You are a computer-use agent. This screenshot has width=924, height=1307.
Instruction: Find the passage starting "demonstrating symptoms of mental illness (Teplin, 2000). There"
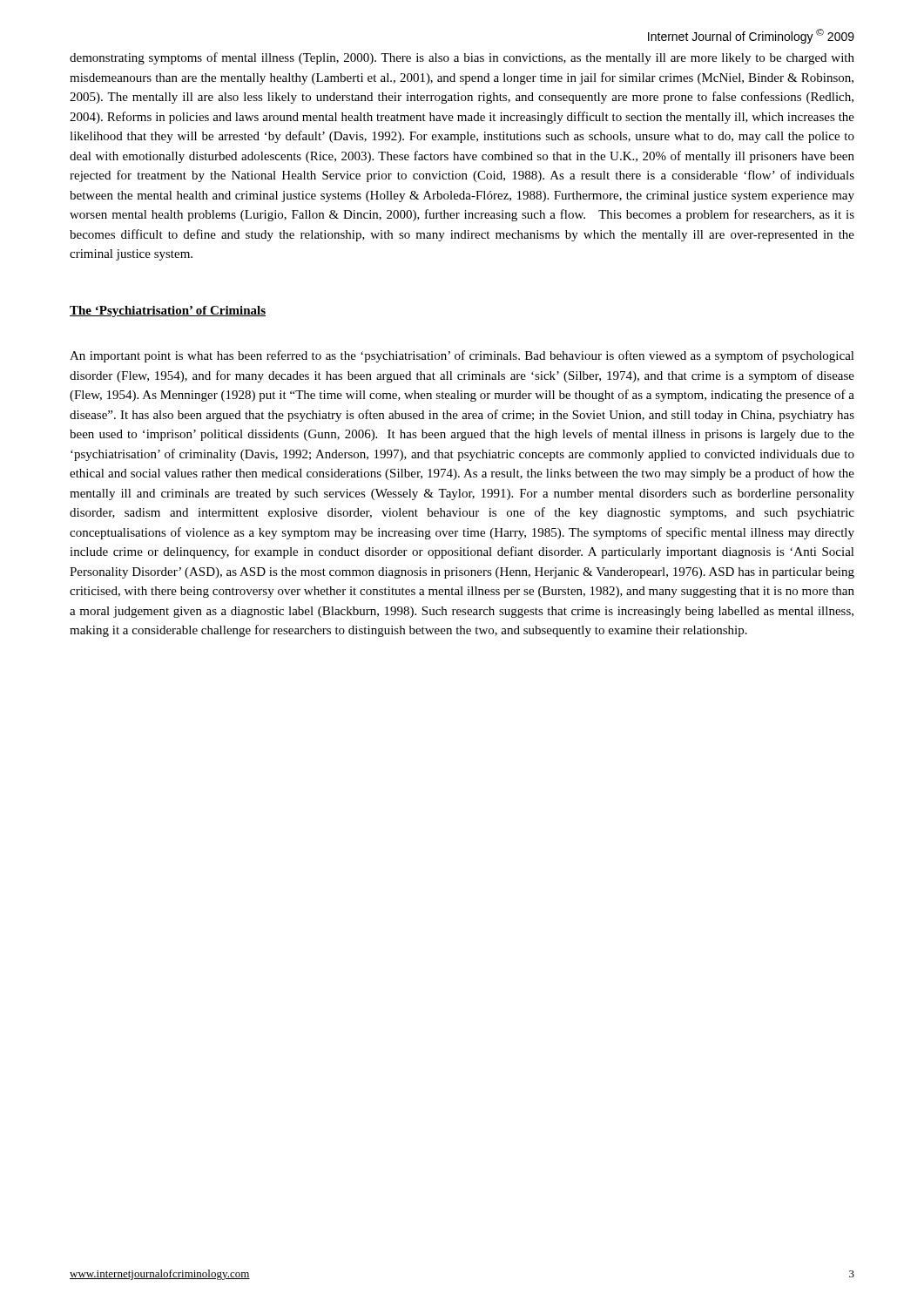click(462, 156)
